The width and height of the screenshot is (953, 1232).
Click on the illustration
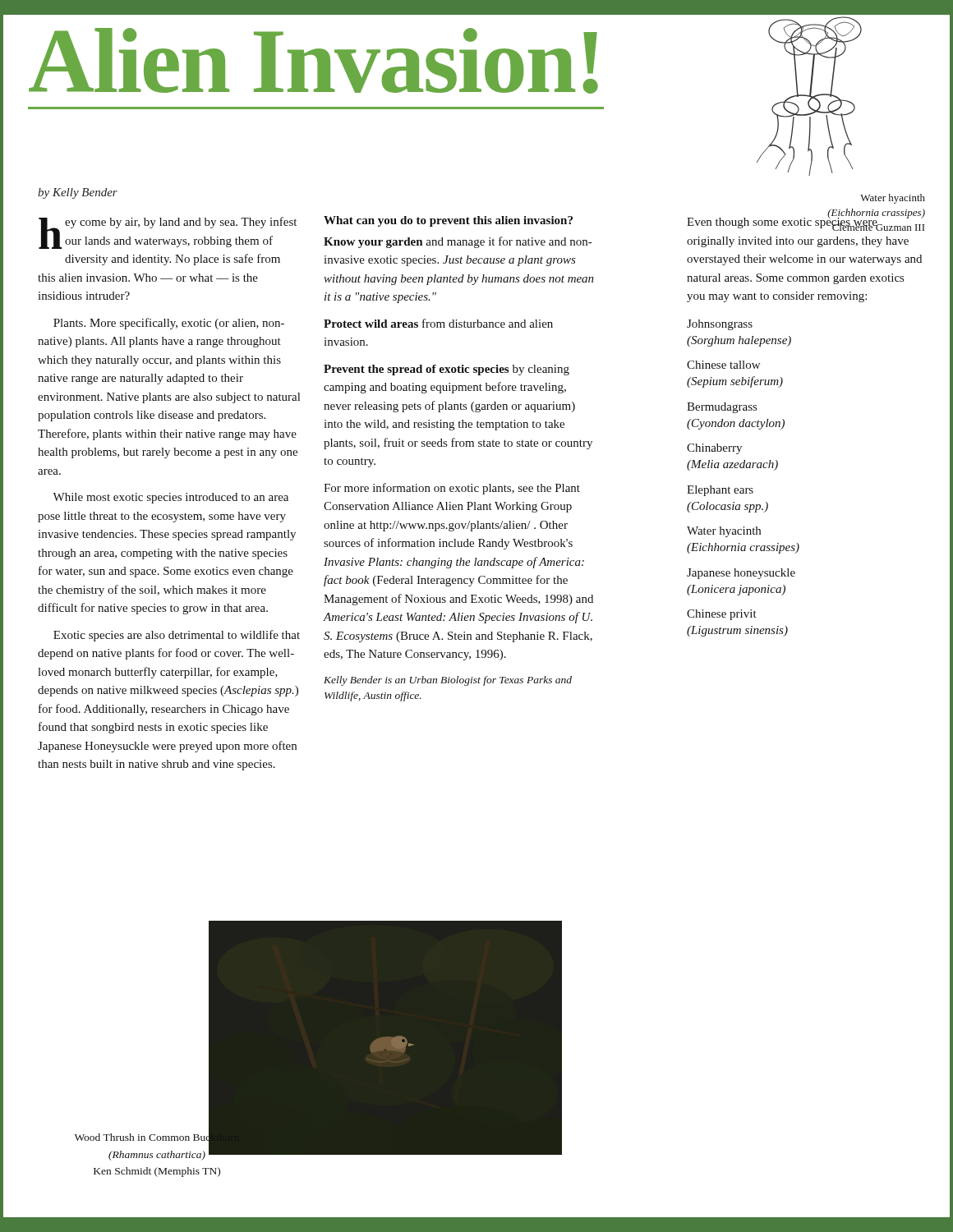pos(814,109)
